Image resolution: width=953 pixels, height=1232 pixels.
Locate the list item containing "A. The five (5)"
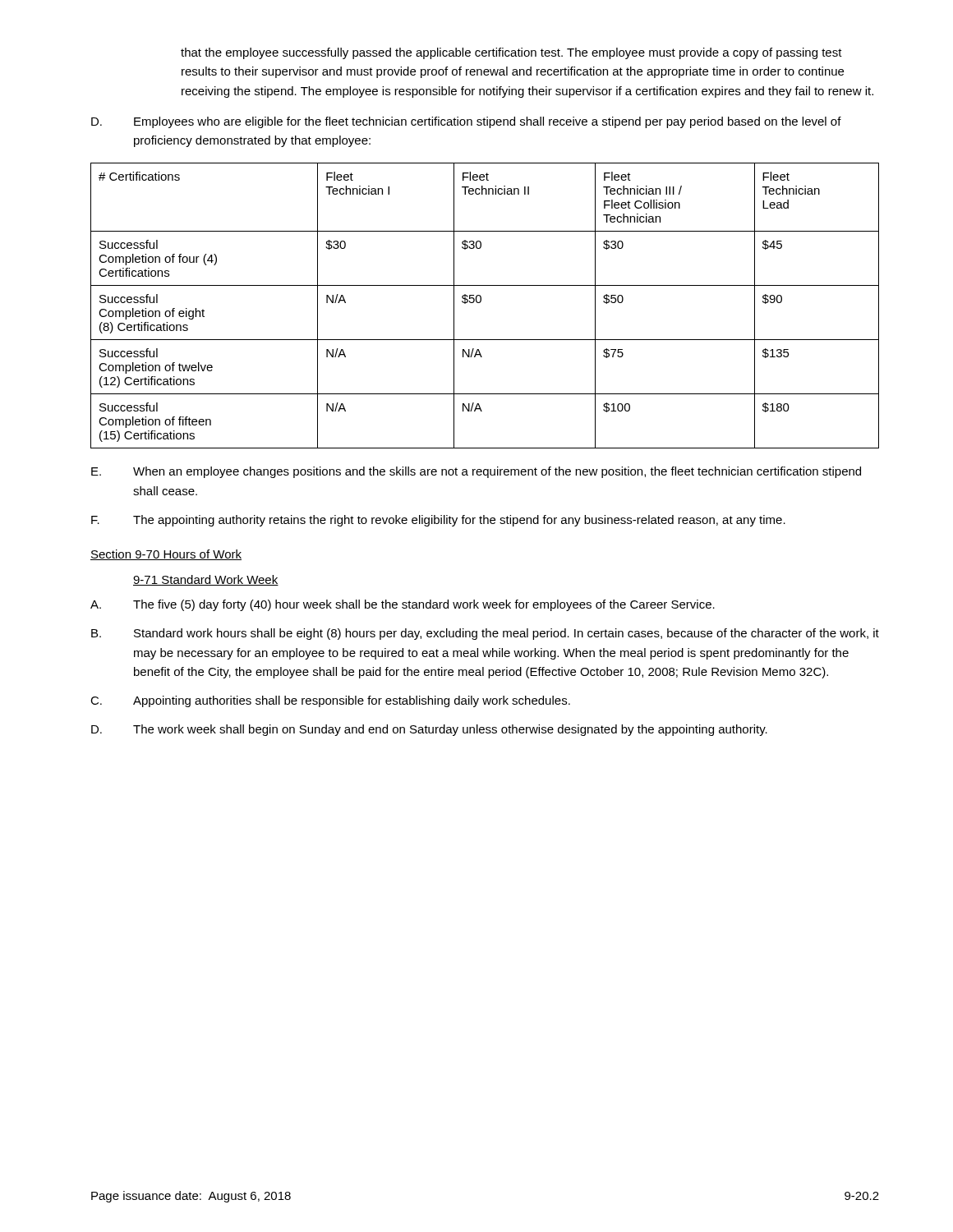pyautogui.click(x=485, y=604)
